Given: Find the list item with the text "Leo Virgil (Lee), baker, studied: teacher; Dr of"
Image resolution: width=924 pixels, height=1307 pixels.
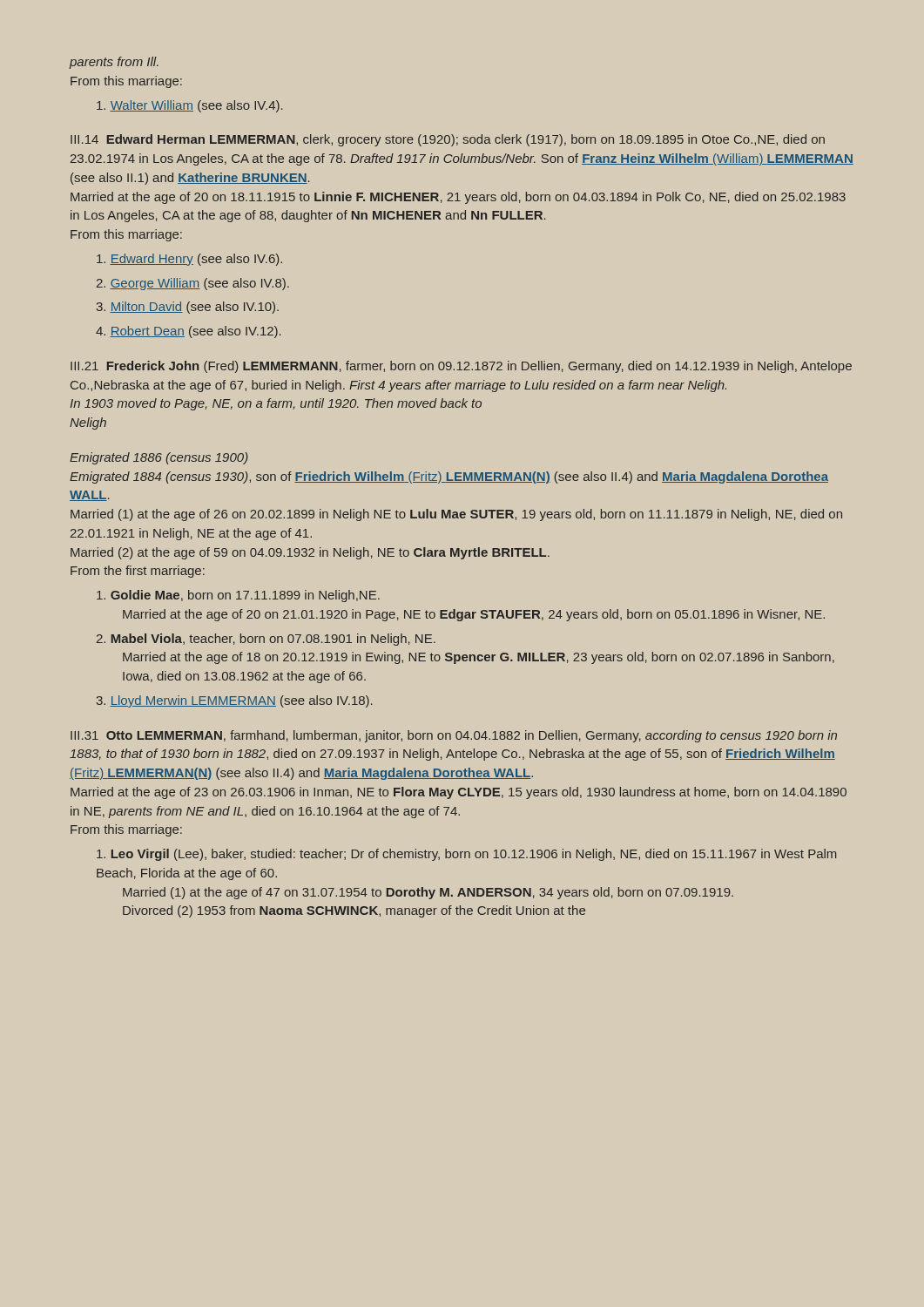Looking at the screenshot, I should pos(475,882).
